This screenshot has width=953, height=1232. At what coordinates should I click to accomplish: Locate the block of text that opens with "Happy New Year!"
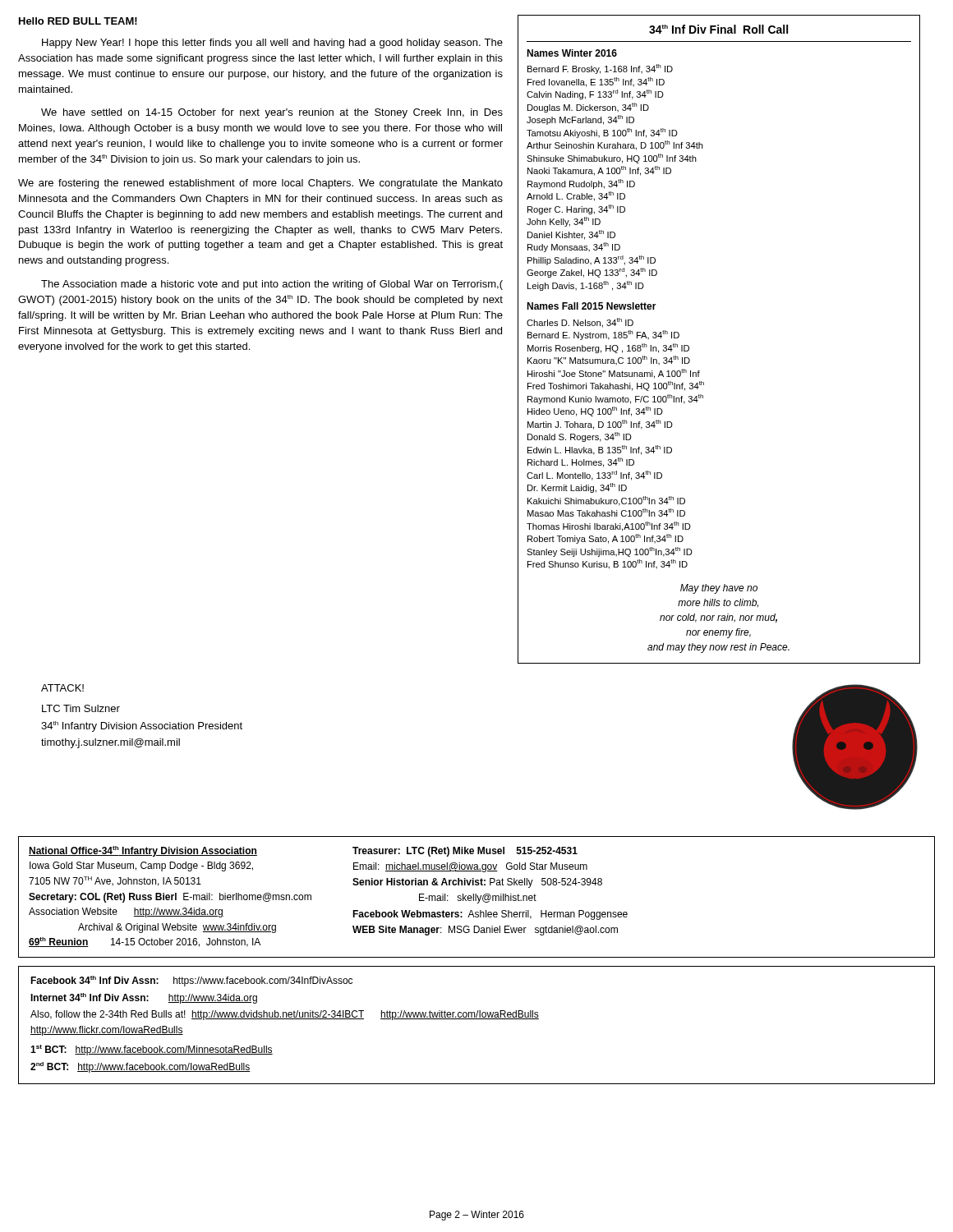pos(260,65)
